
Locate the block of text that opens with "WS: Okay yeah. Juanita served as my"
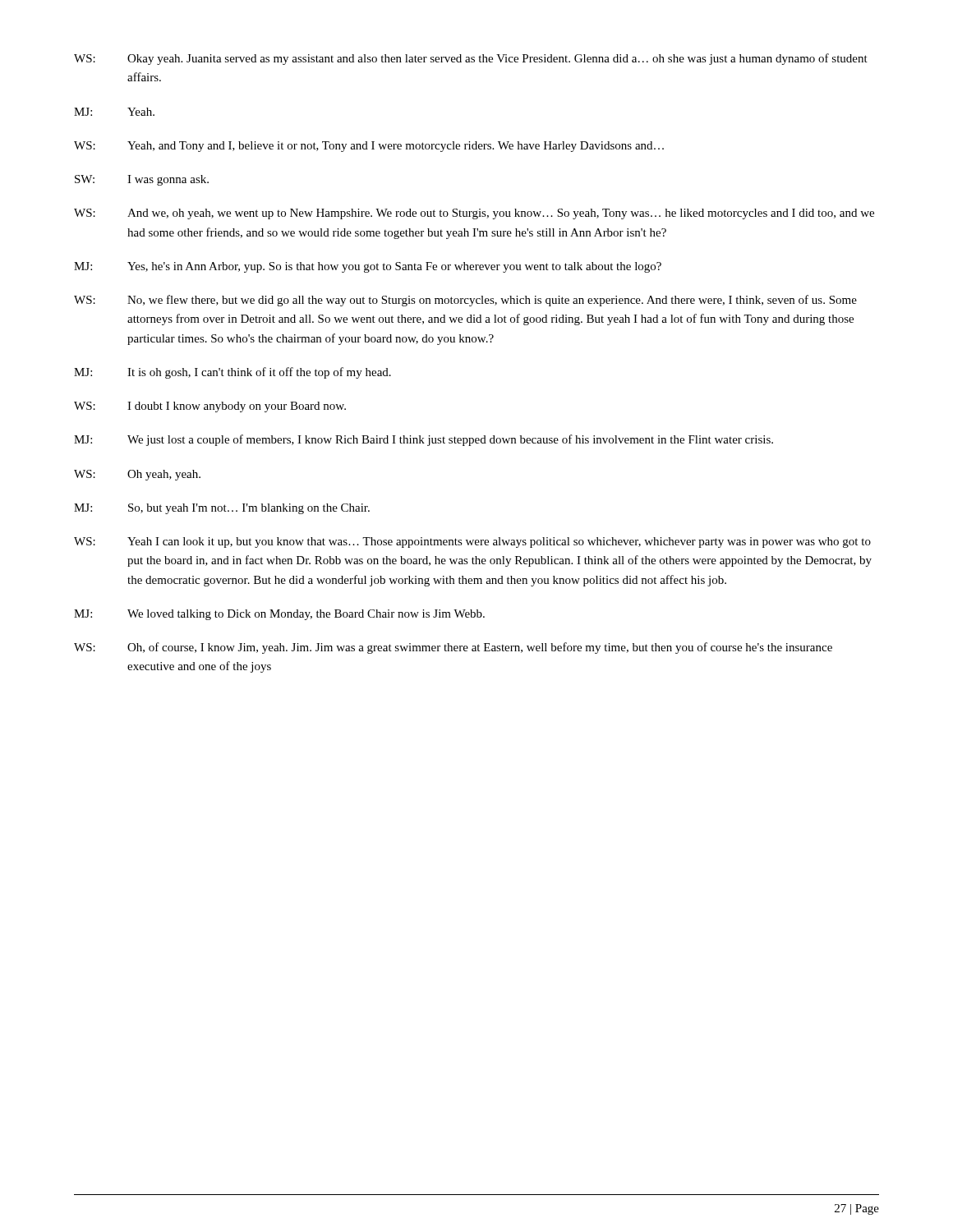(476, 68)
